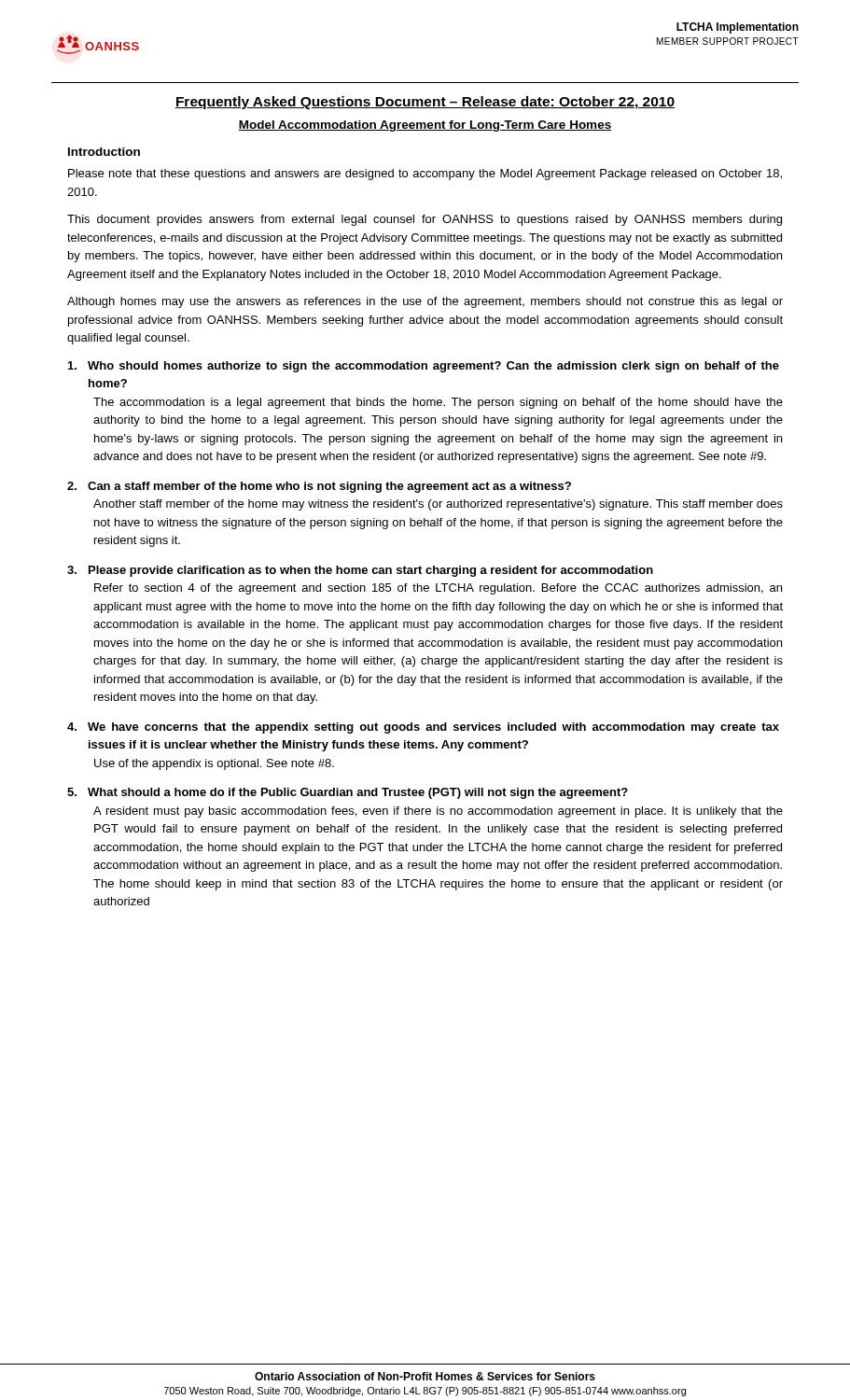Find the block on this page that starts "Please note that these questions"
The image size is (850, 1400).
(x=425, y=182)
